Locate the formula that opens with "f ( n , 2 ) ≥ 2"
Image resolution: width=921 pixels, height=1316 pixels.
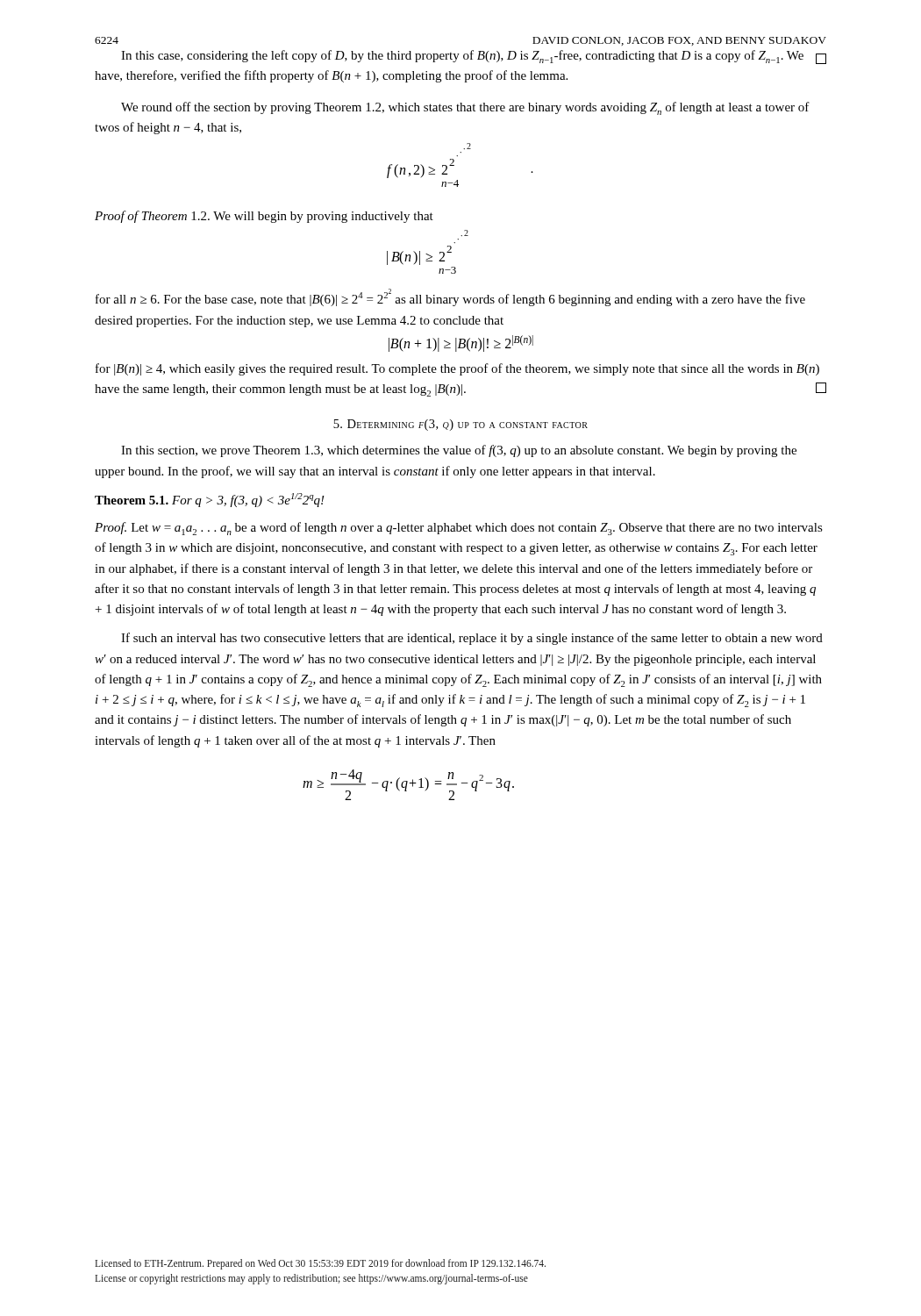click(x=460, y=170)
